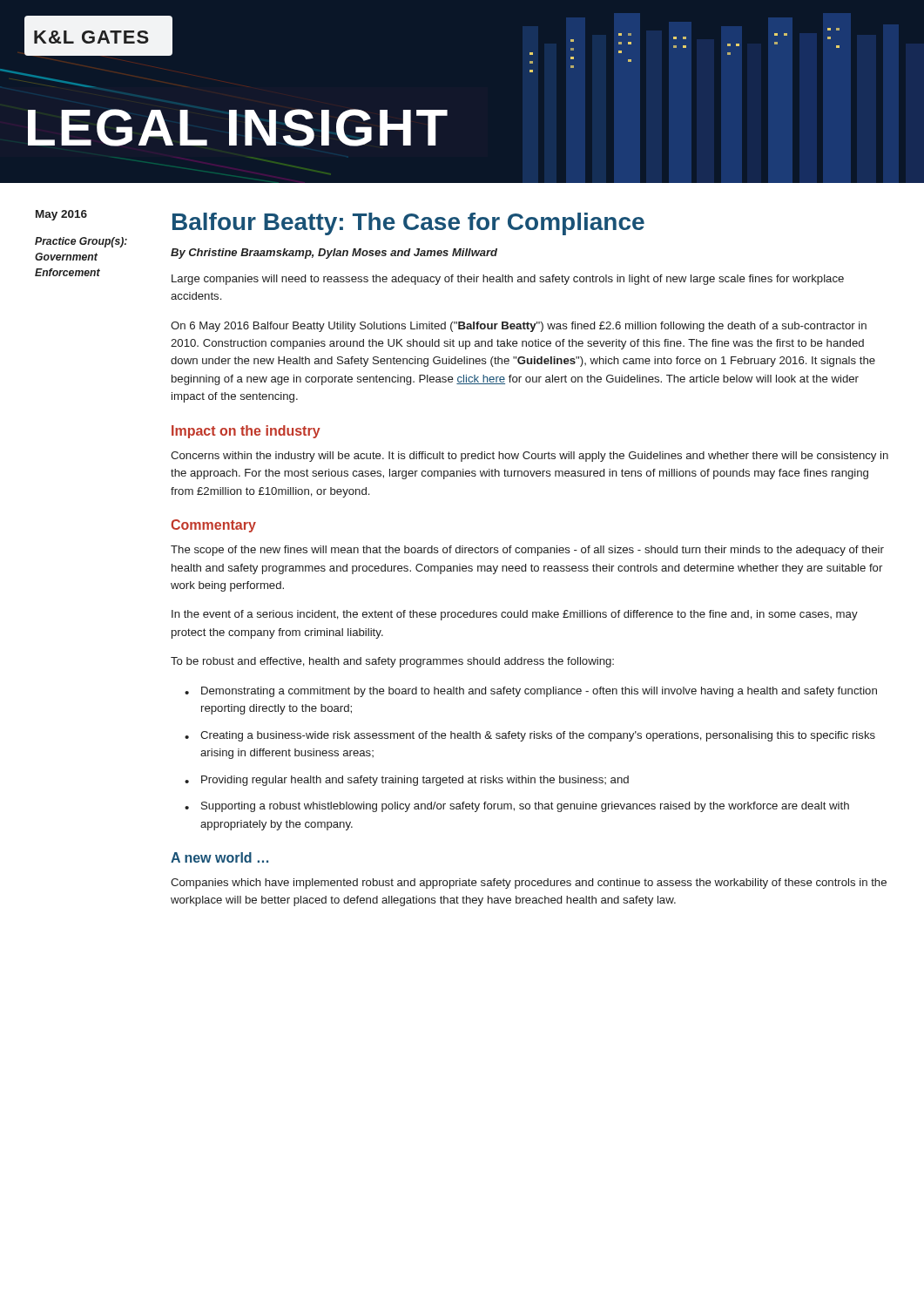924x1307 pixels.
Task: Point to the passage starting "Providing regular health"
Action: 415,779
